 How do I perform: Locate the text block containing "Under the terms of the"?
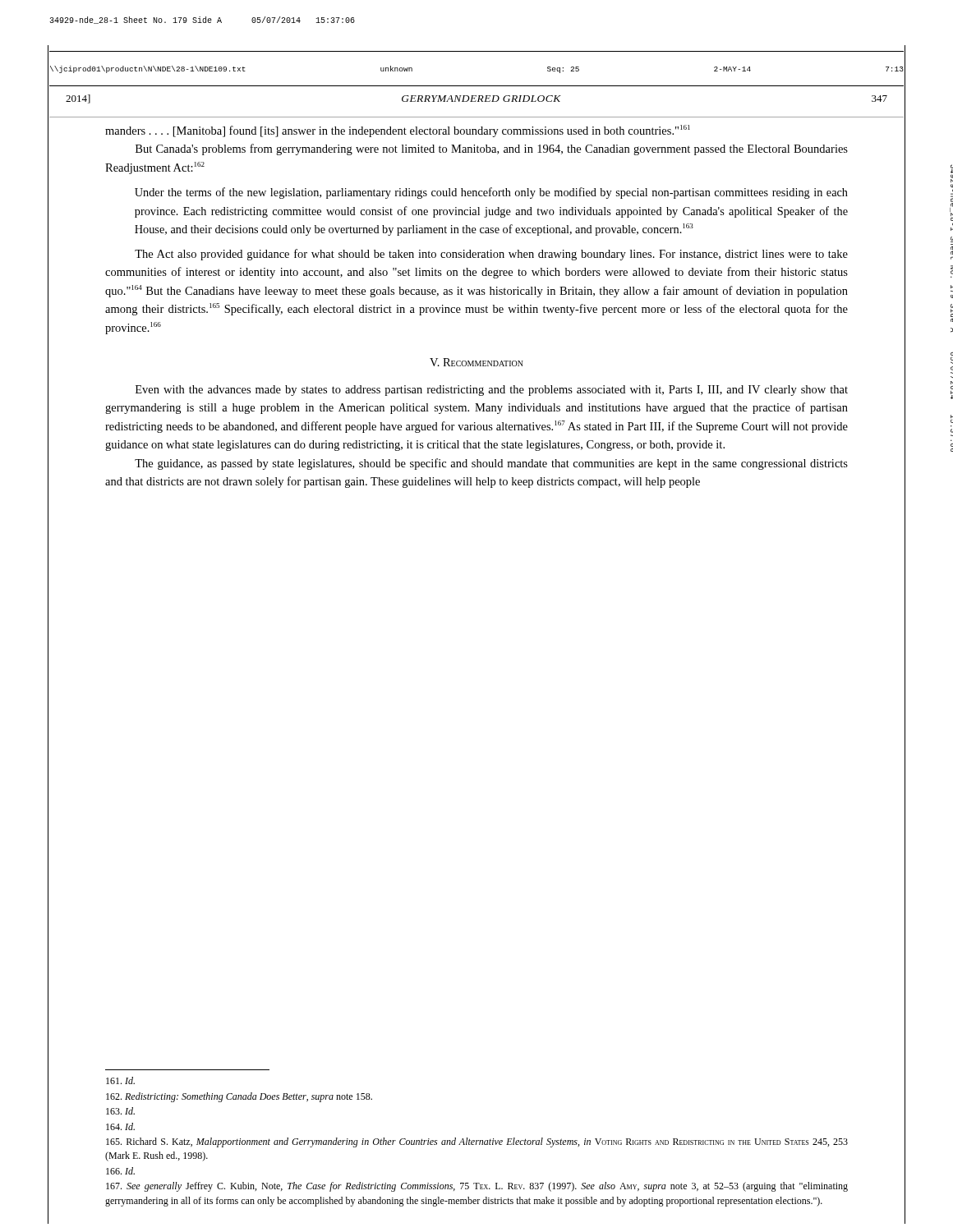coord(491,211)
